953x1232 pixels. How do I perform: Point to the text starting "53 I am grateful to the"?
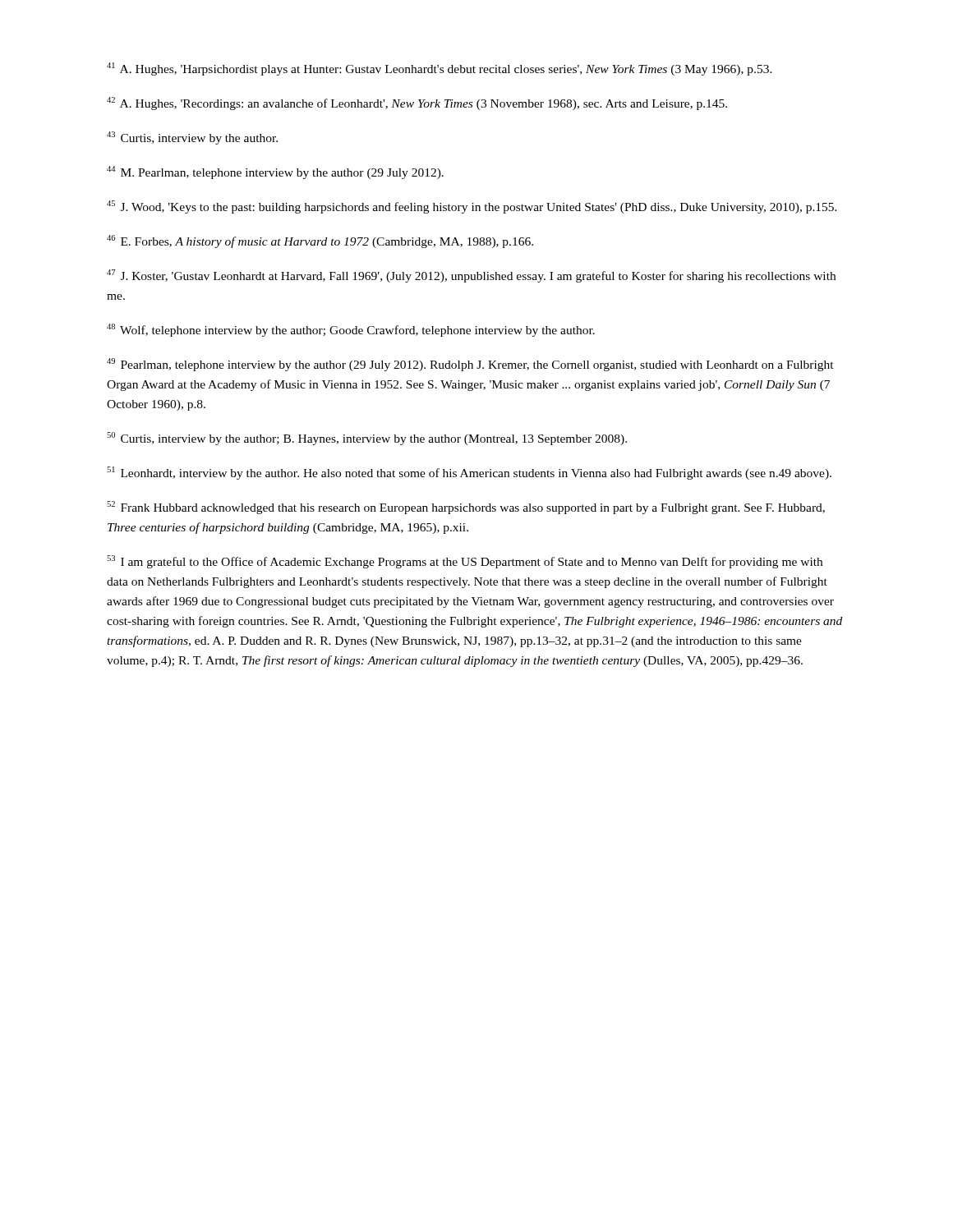point(475,610)
